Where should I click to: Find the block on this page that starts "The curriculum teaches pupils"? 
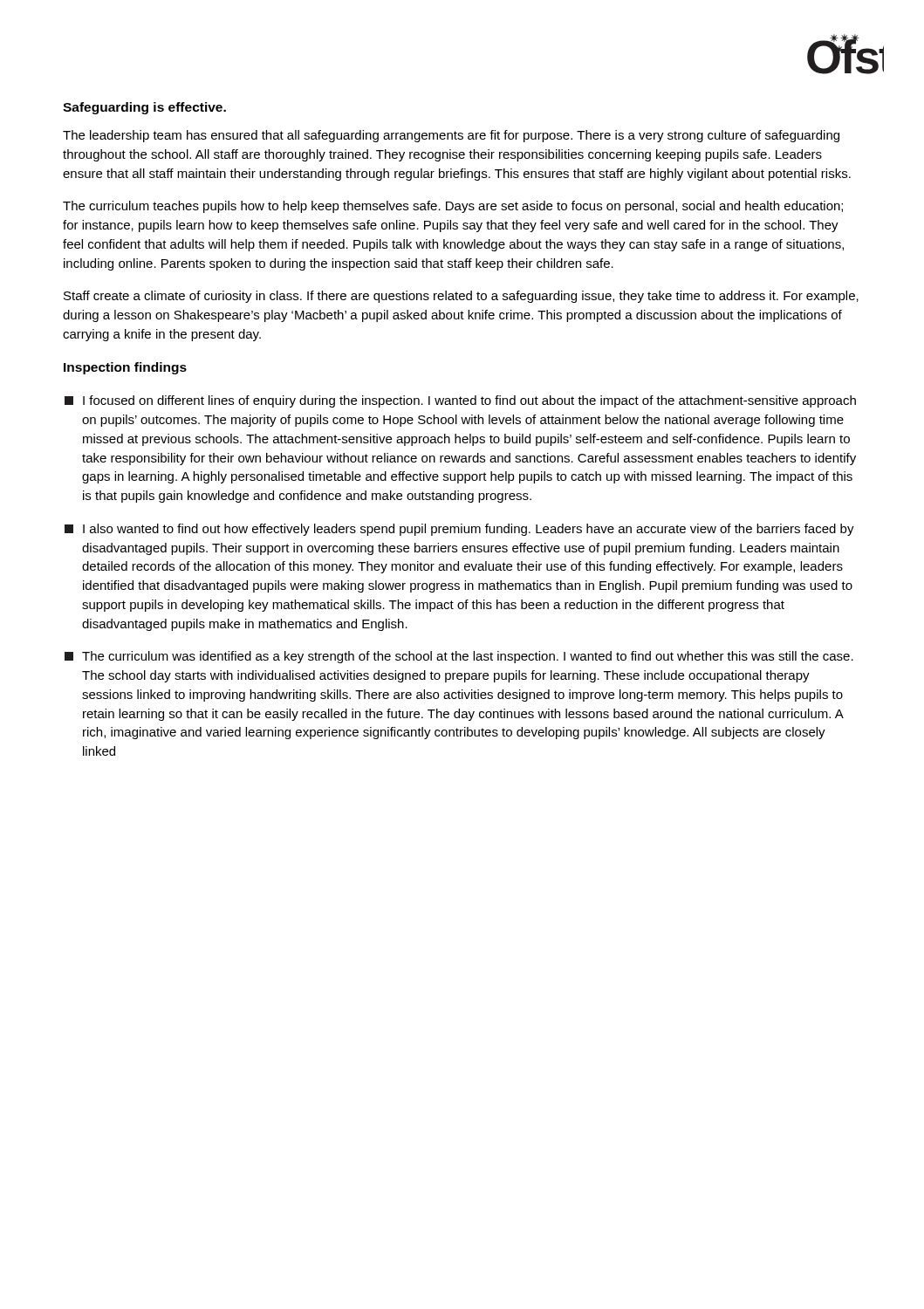point(454,235)
